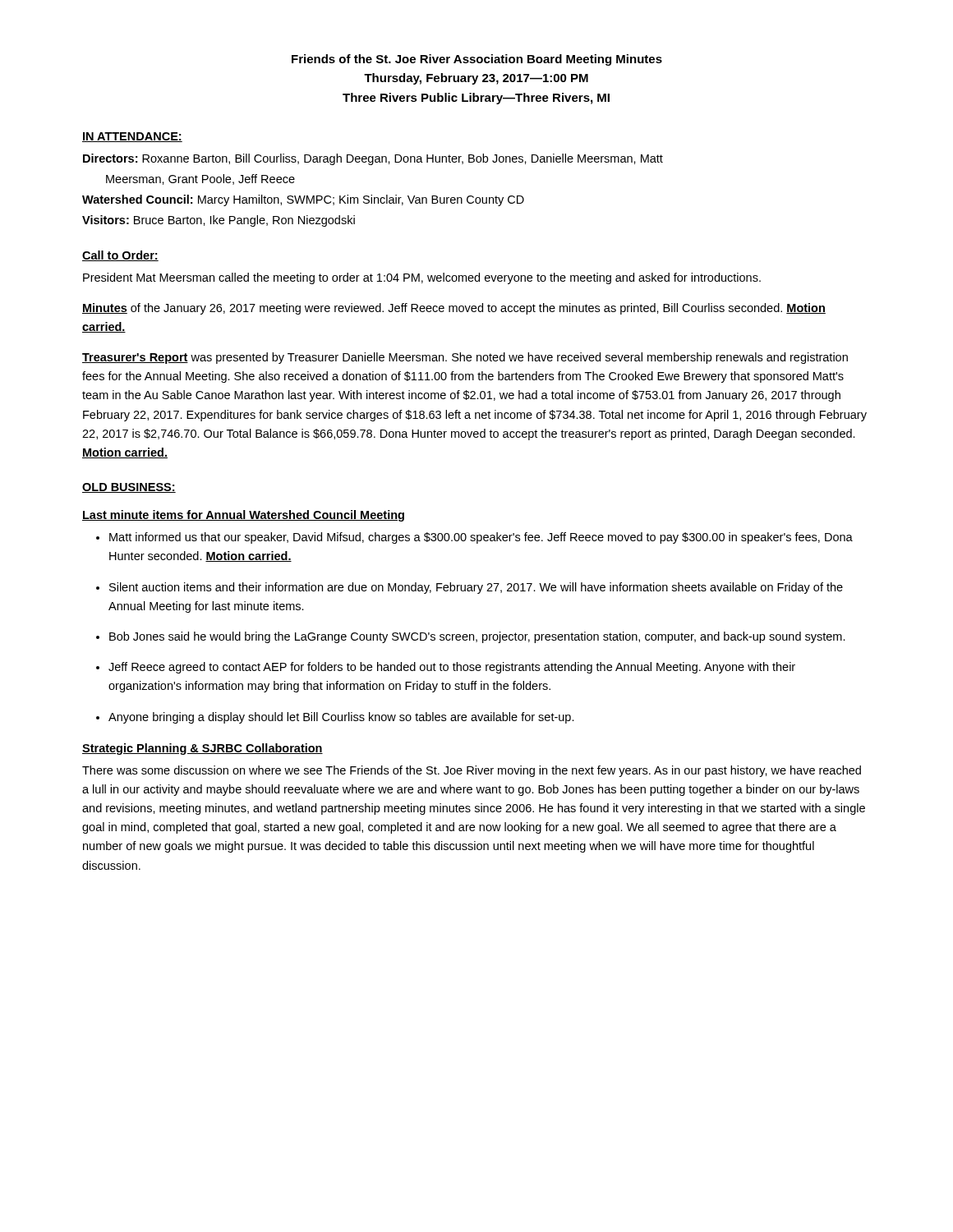Locate the passage starting "Bob Jones said he would"
Image resolution: width=953 pixels, height=1232 pixels.
(476, 637)
